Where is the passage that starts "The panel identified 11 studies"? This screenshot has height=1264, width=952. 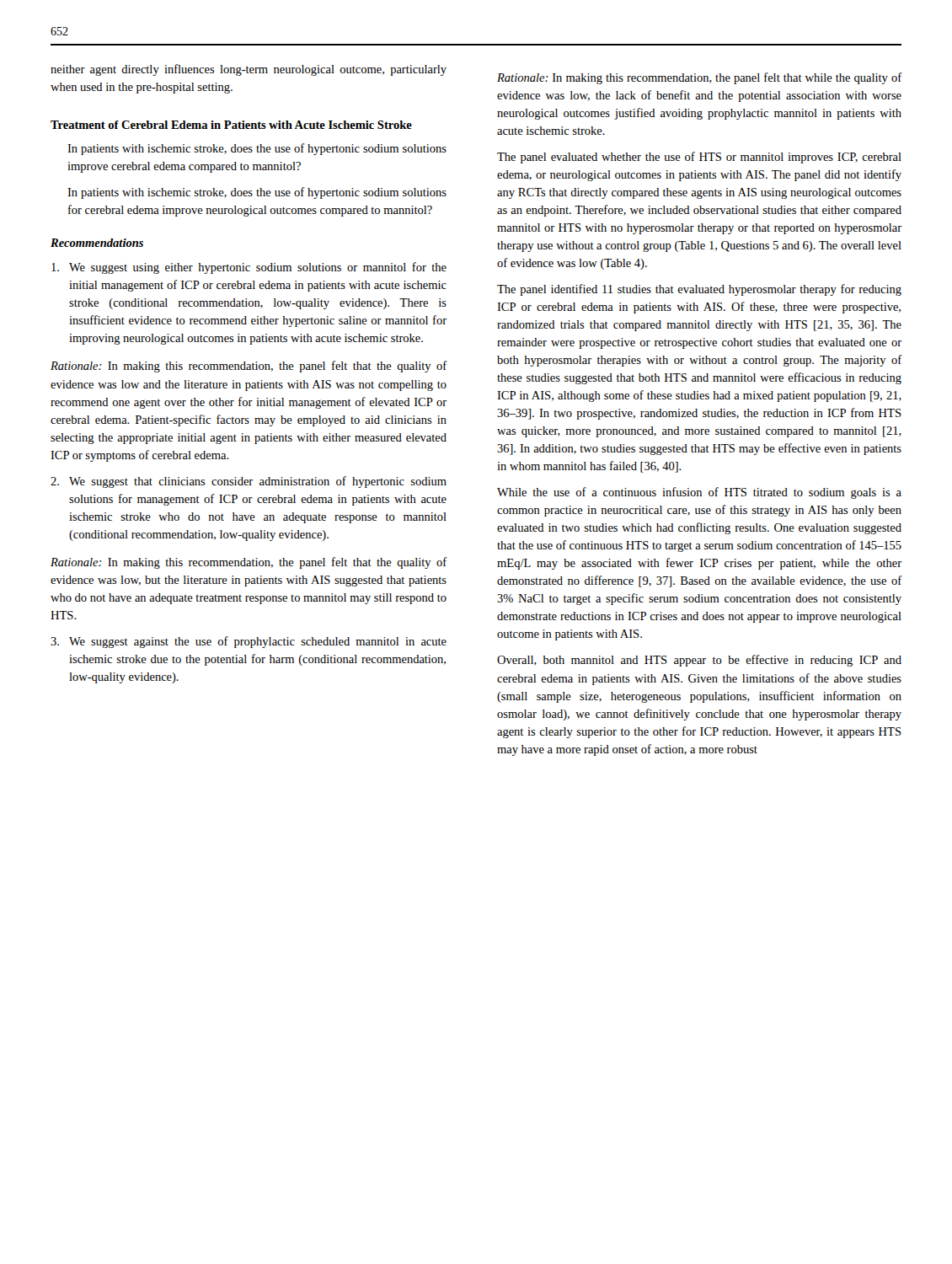[699, 378]
